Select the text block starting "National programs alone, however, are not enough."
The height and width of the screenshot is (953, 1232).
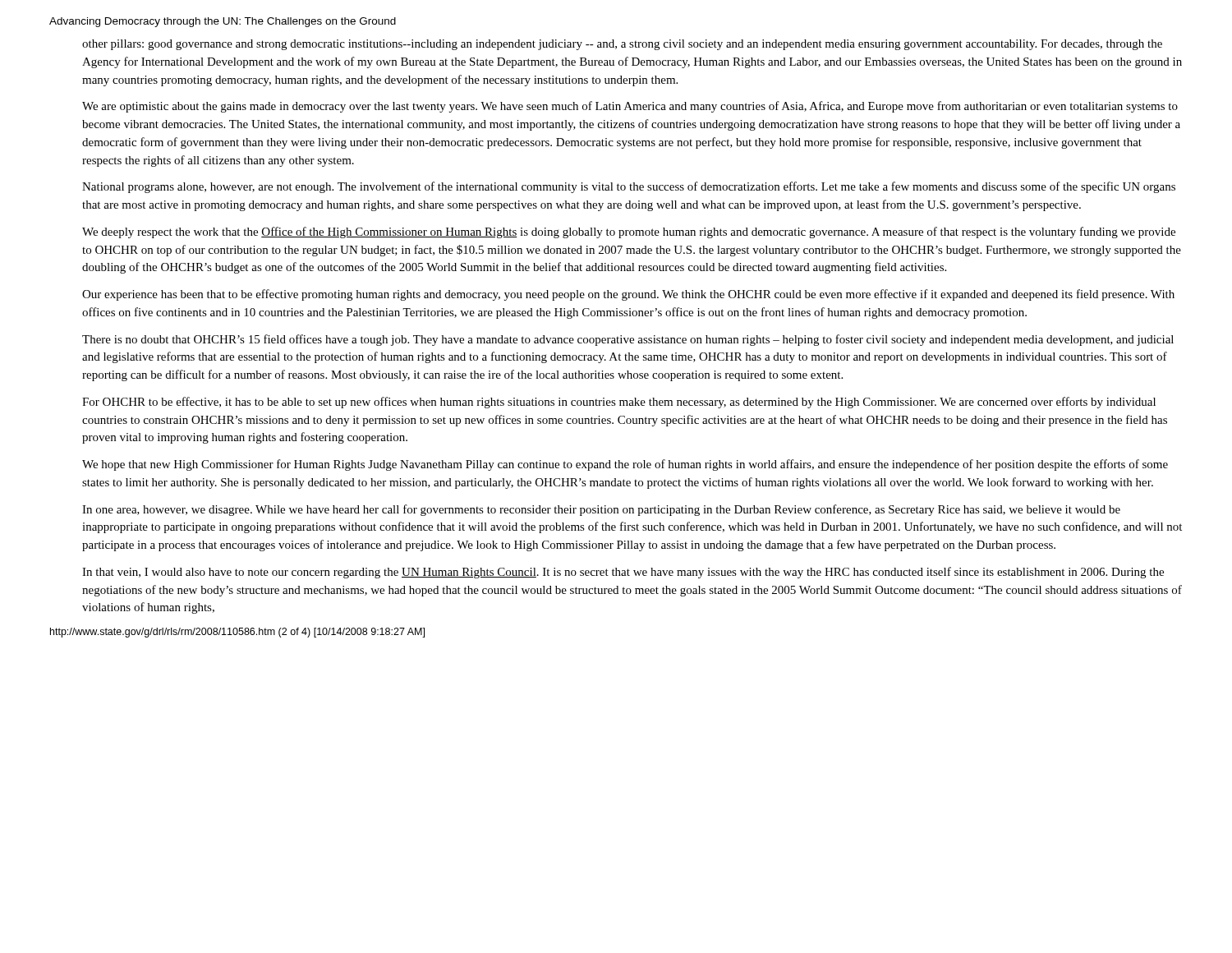[629, 196]
